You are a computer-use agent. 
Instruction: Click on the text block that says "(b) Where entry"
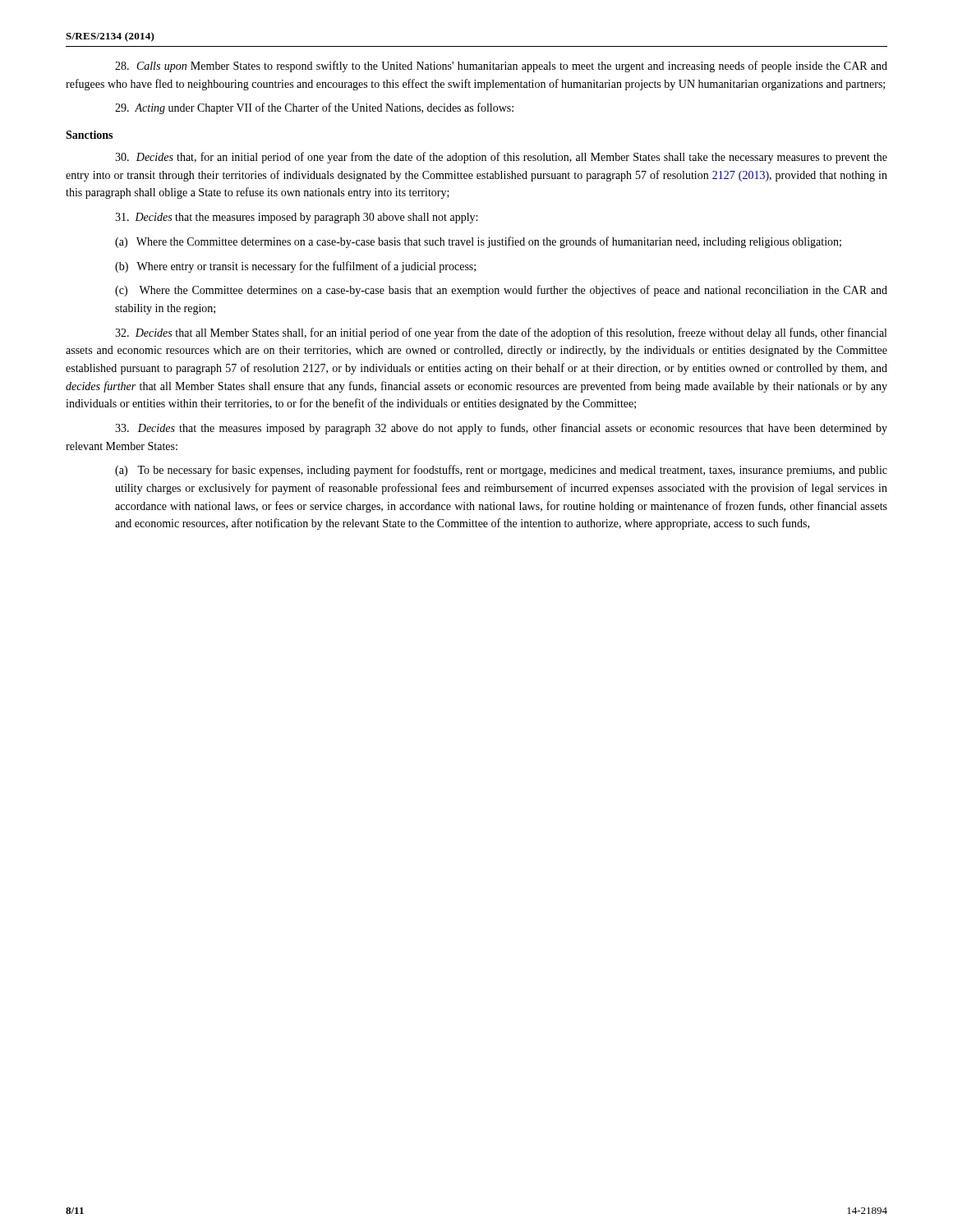click(x=296, y=266)
